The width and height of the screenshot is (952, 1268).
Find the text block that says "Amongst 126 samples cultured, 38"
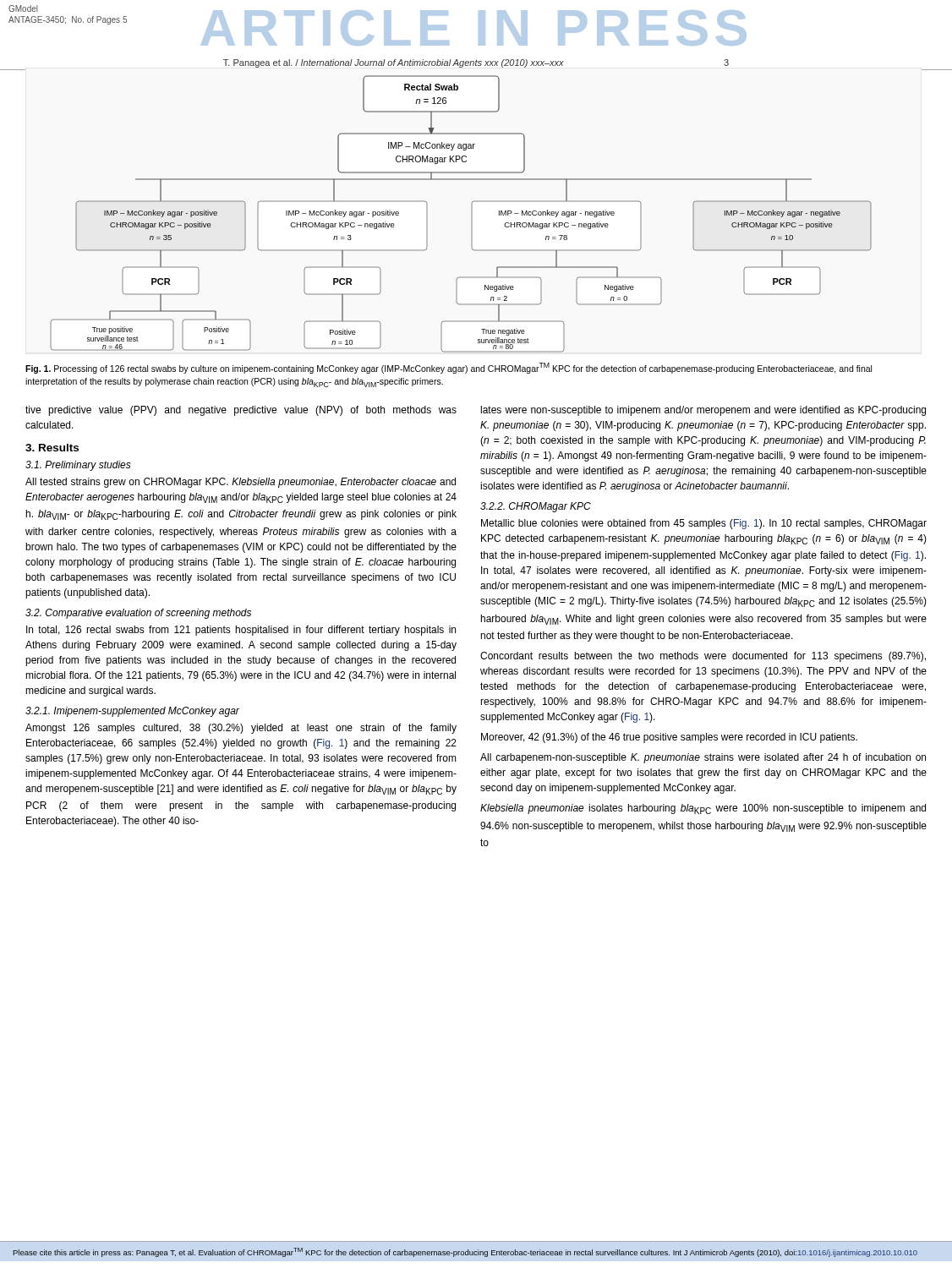(x=241, y=774)
